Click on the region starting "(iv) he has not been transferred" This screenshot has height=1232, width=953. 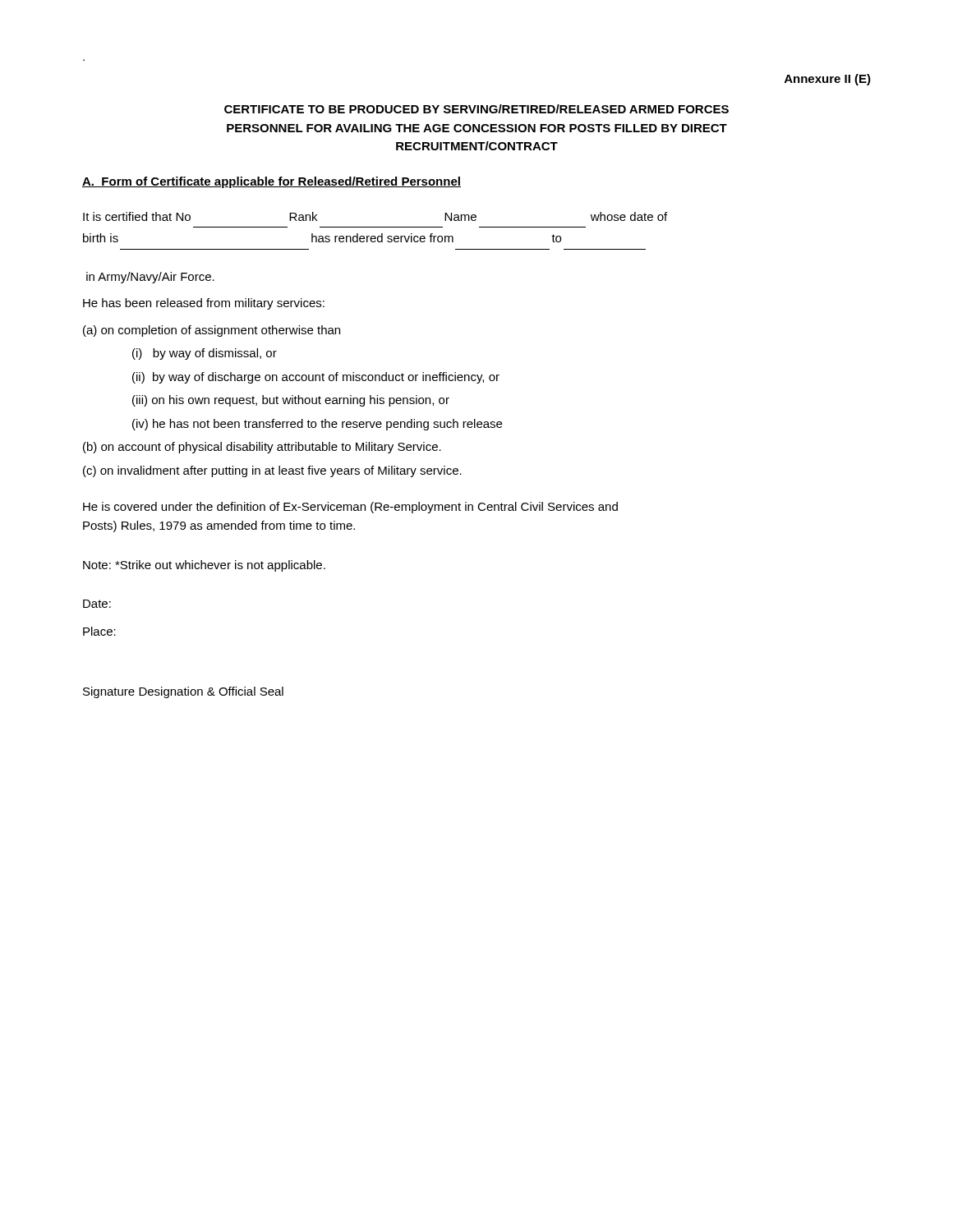click(317, 423)
